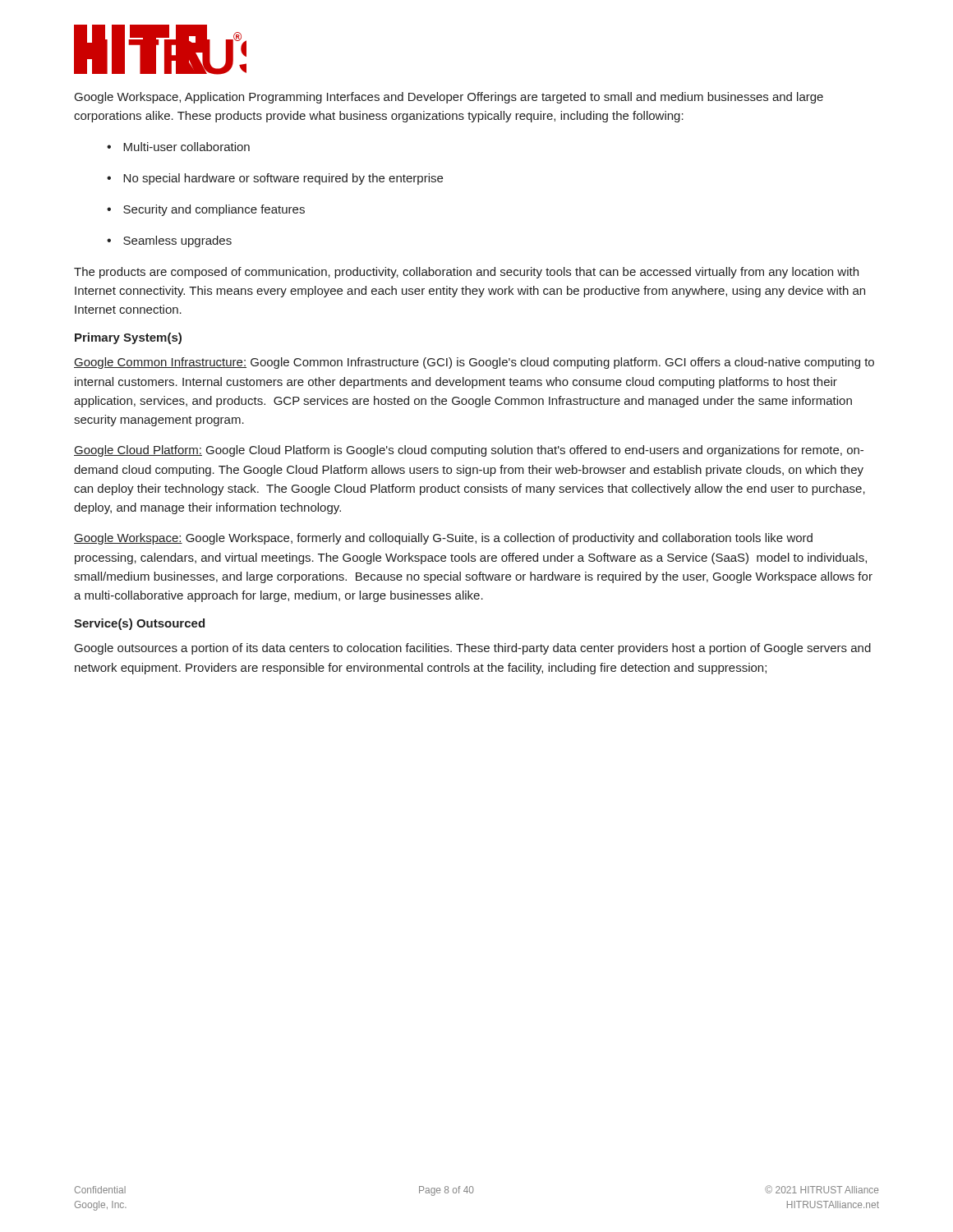Click where it says "Multi-user collaboration"
Viewport: 953px width, 1232px height.
point(187,146)
